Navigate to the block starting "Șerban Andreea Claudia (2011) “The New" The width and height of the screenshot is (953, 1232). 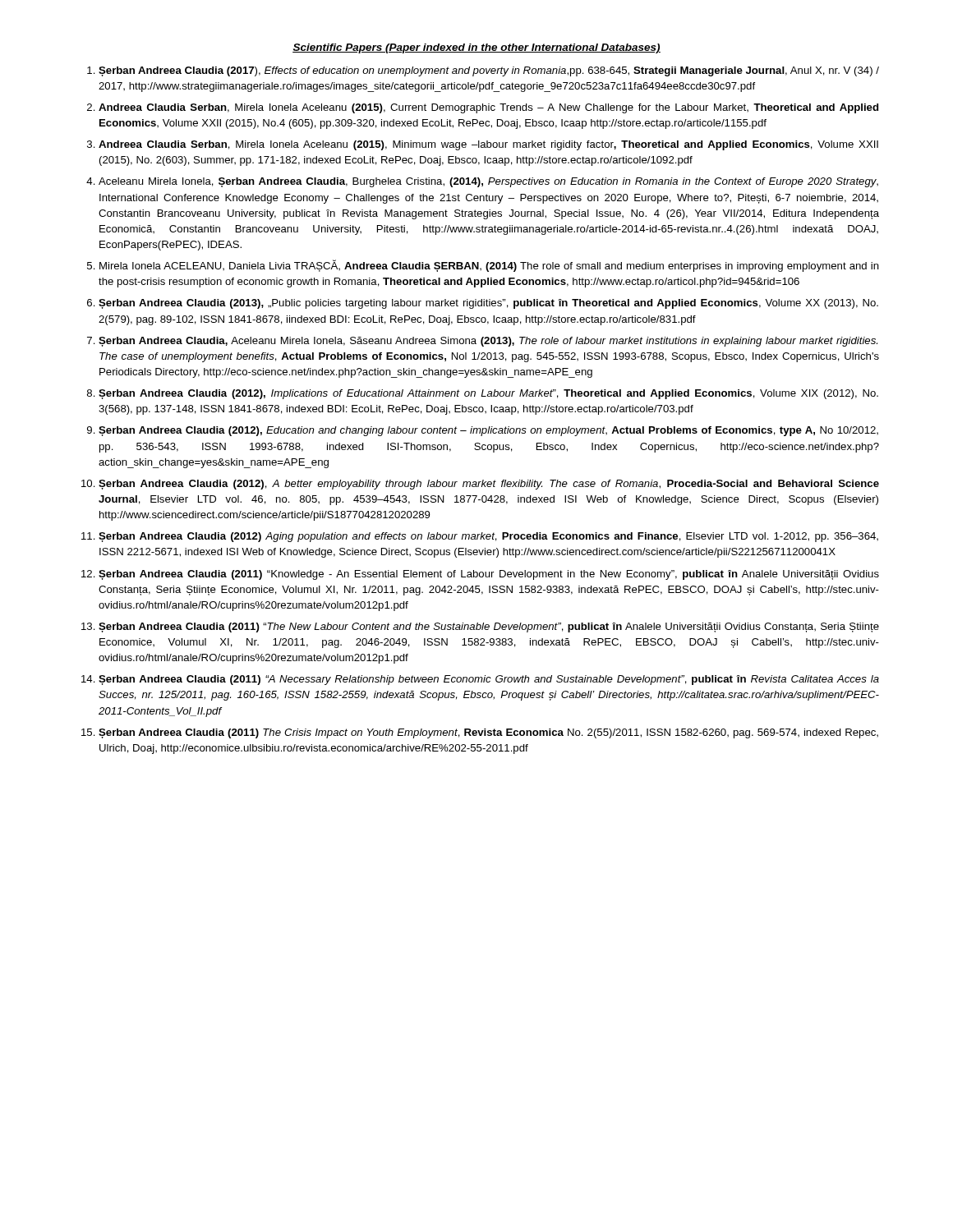click(489, 642)
